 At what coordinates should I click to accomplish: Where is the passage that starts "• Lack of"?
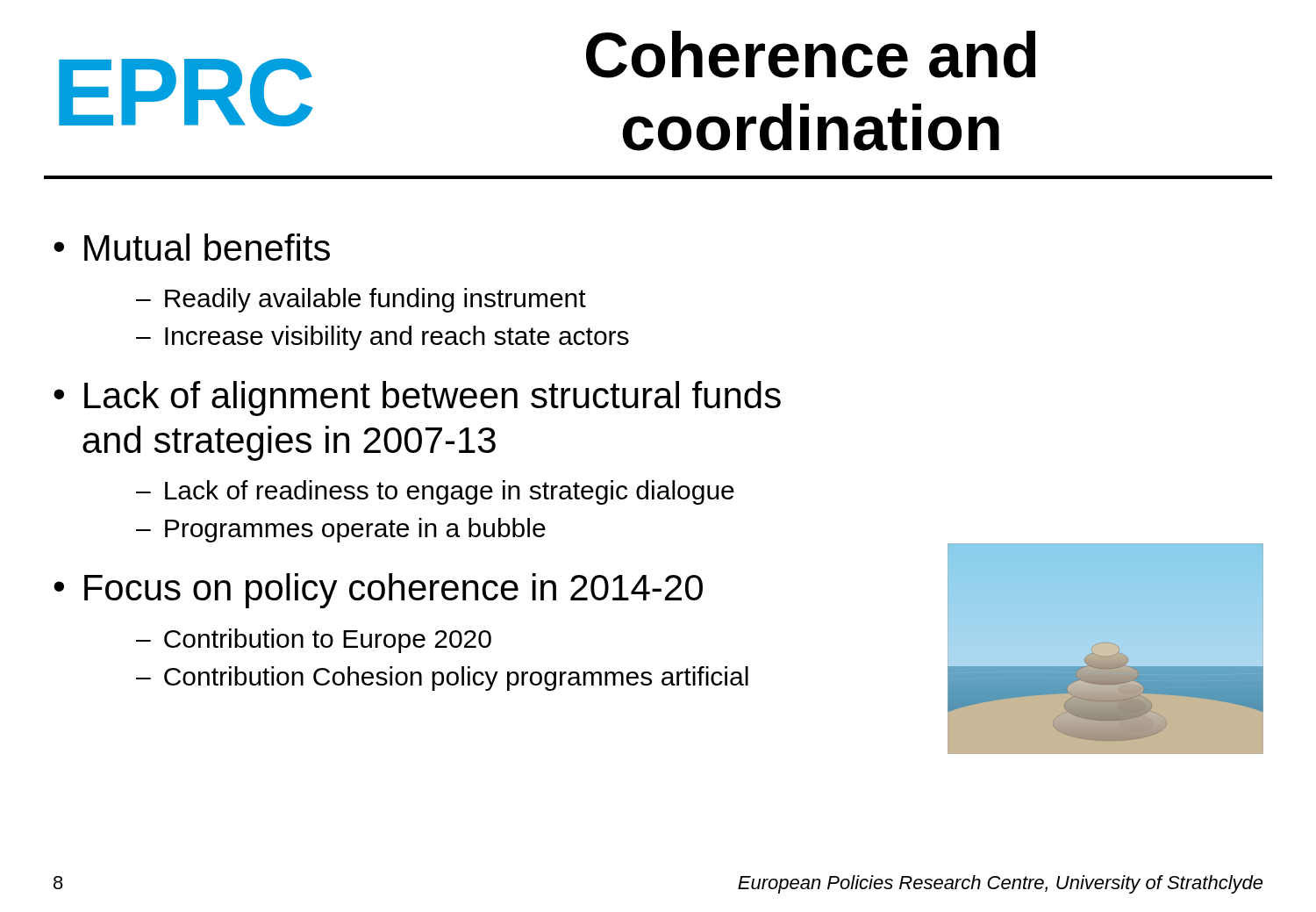point(417,419)
